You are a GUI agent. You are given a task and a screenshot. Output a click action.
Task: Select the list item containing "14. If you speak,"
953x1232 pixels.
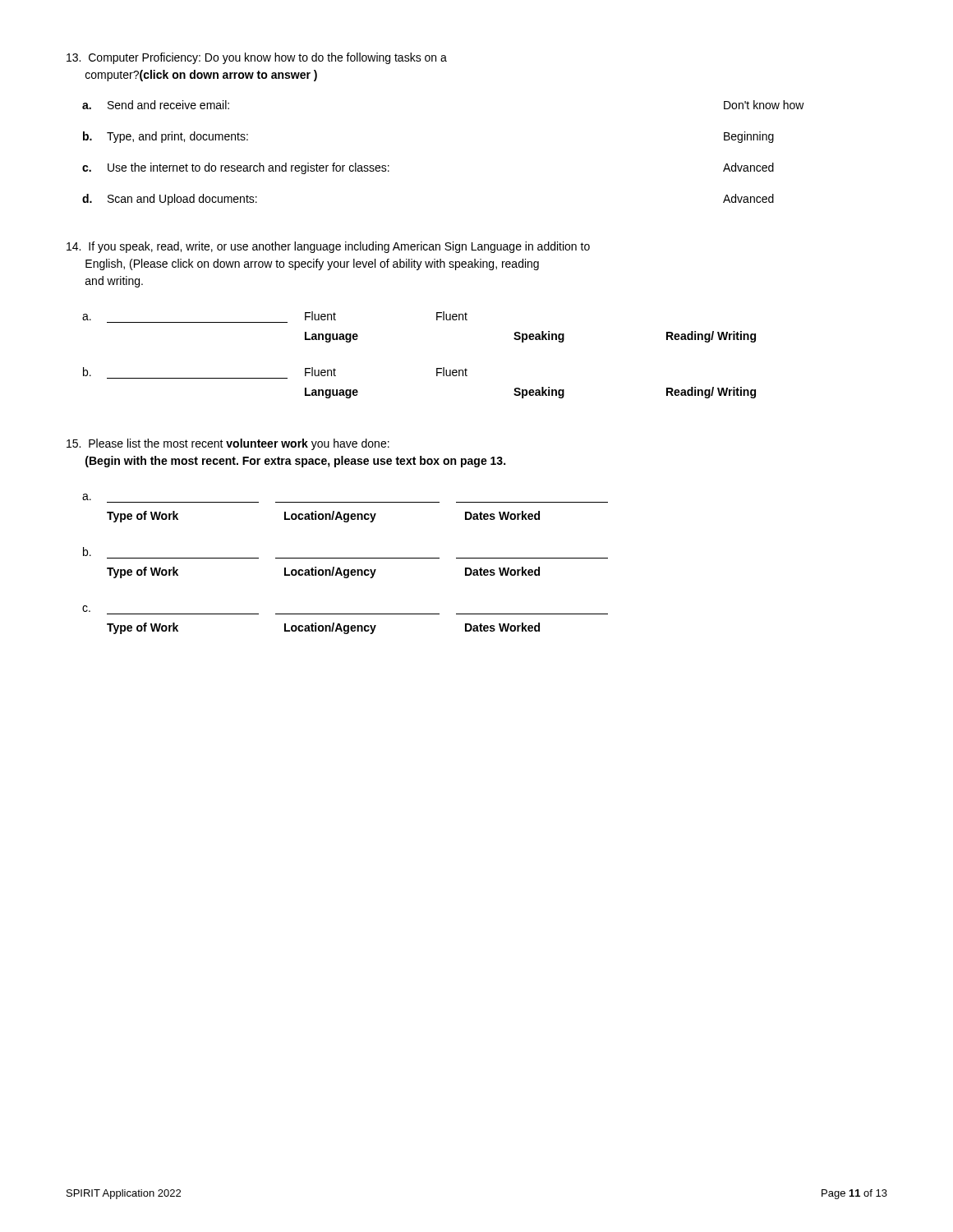pyautogui.click(x=476, y=318)
